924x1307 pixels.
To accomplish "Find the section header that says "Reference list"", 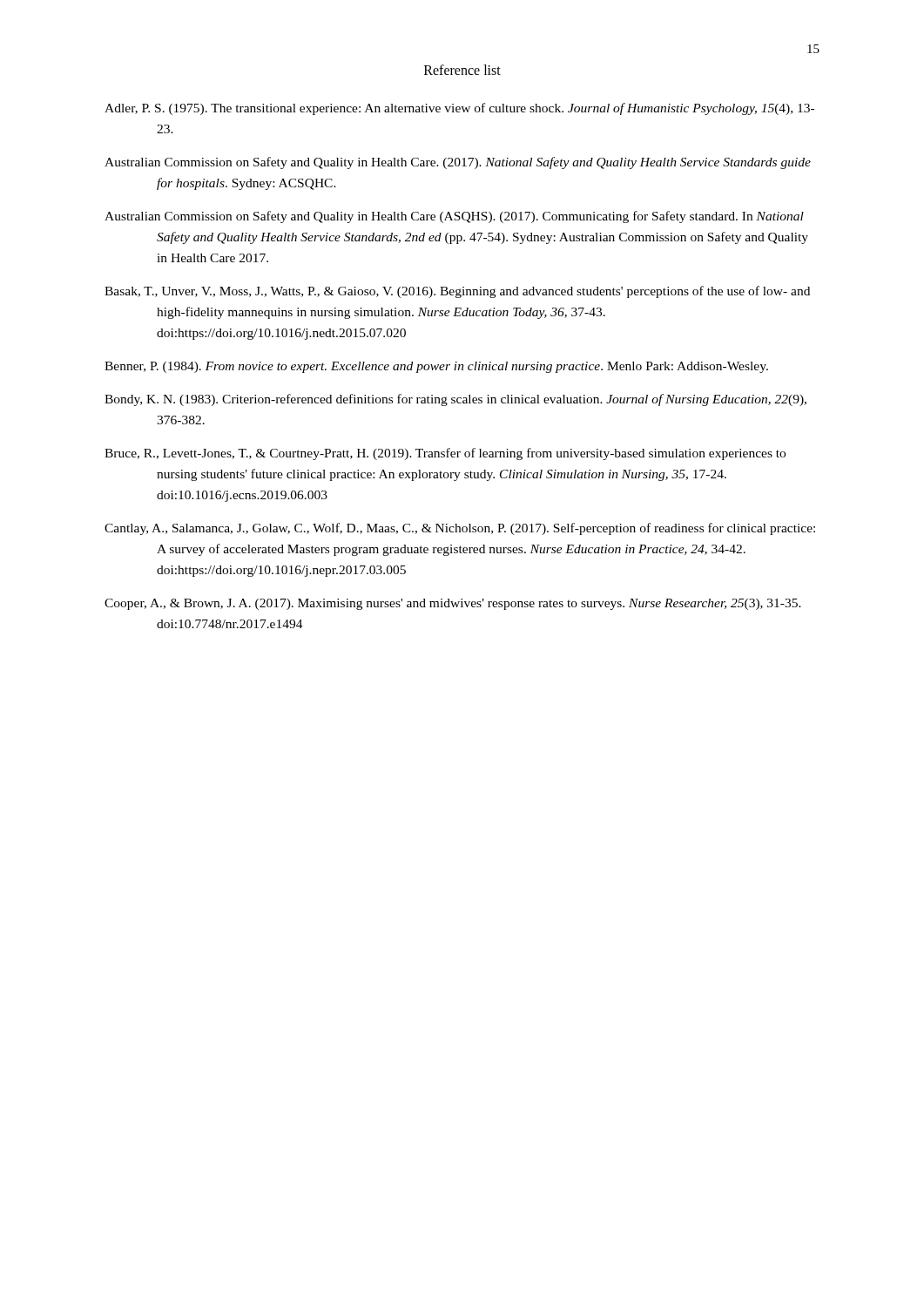I will (462, 70).
